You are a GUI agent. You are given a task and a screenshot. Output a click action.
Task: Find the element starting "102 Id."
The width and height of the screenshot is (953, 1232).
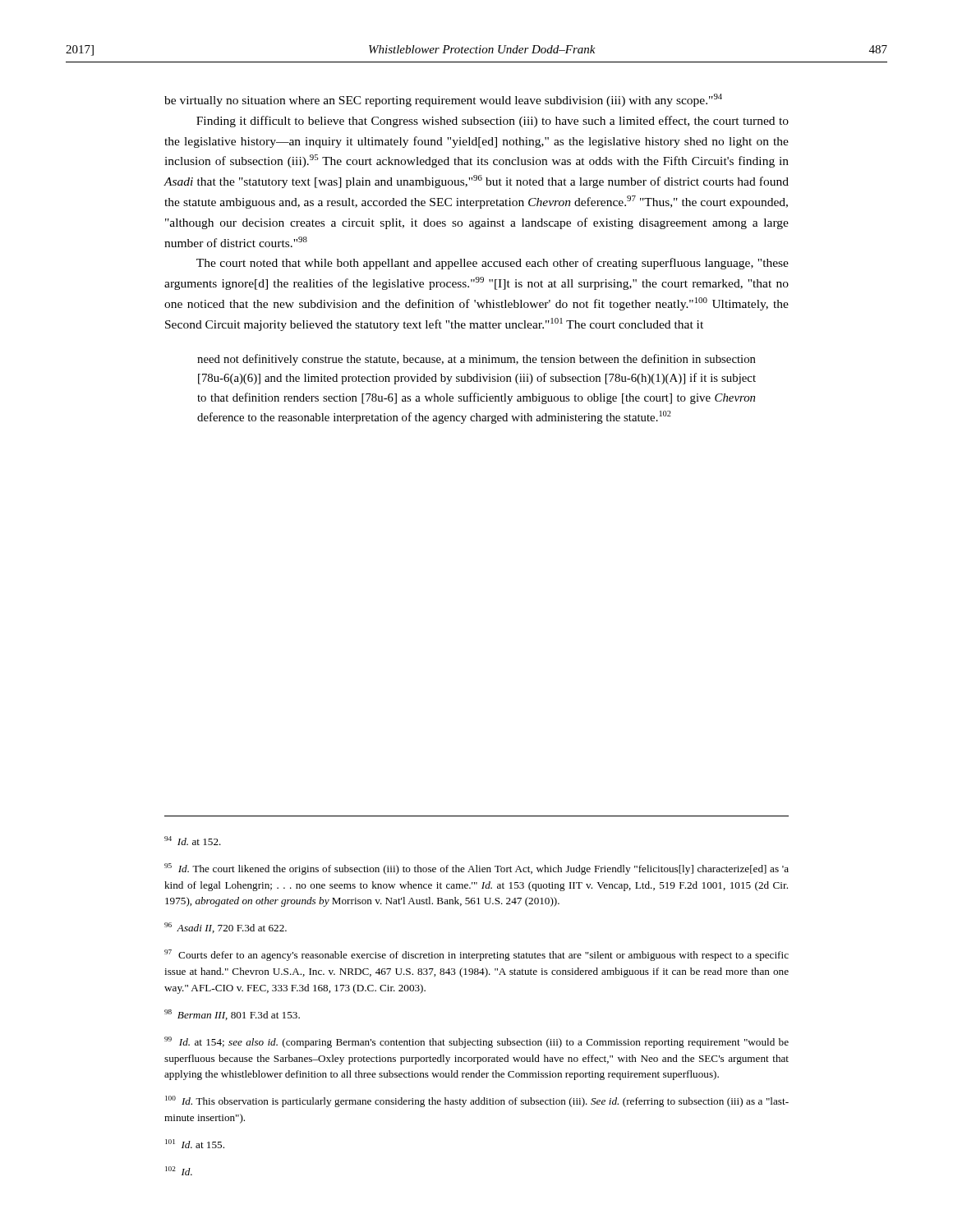click(179, 1171)
